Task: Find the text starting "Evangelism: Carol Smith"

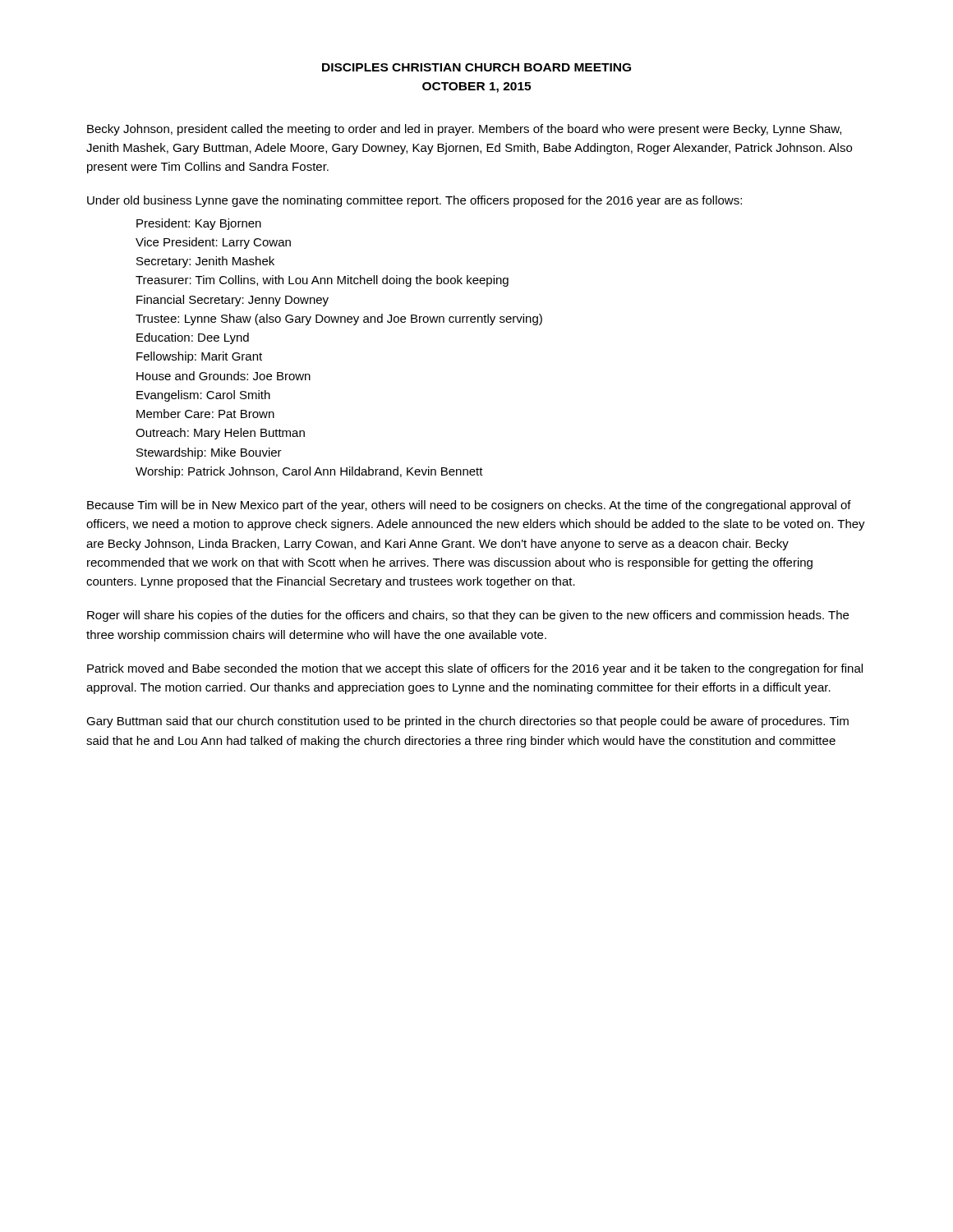Action: click(203, 394)
